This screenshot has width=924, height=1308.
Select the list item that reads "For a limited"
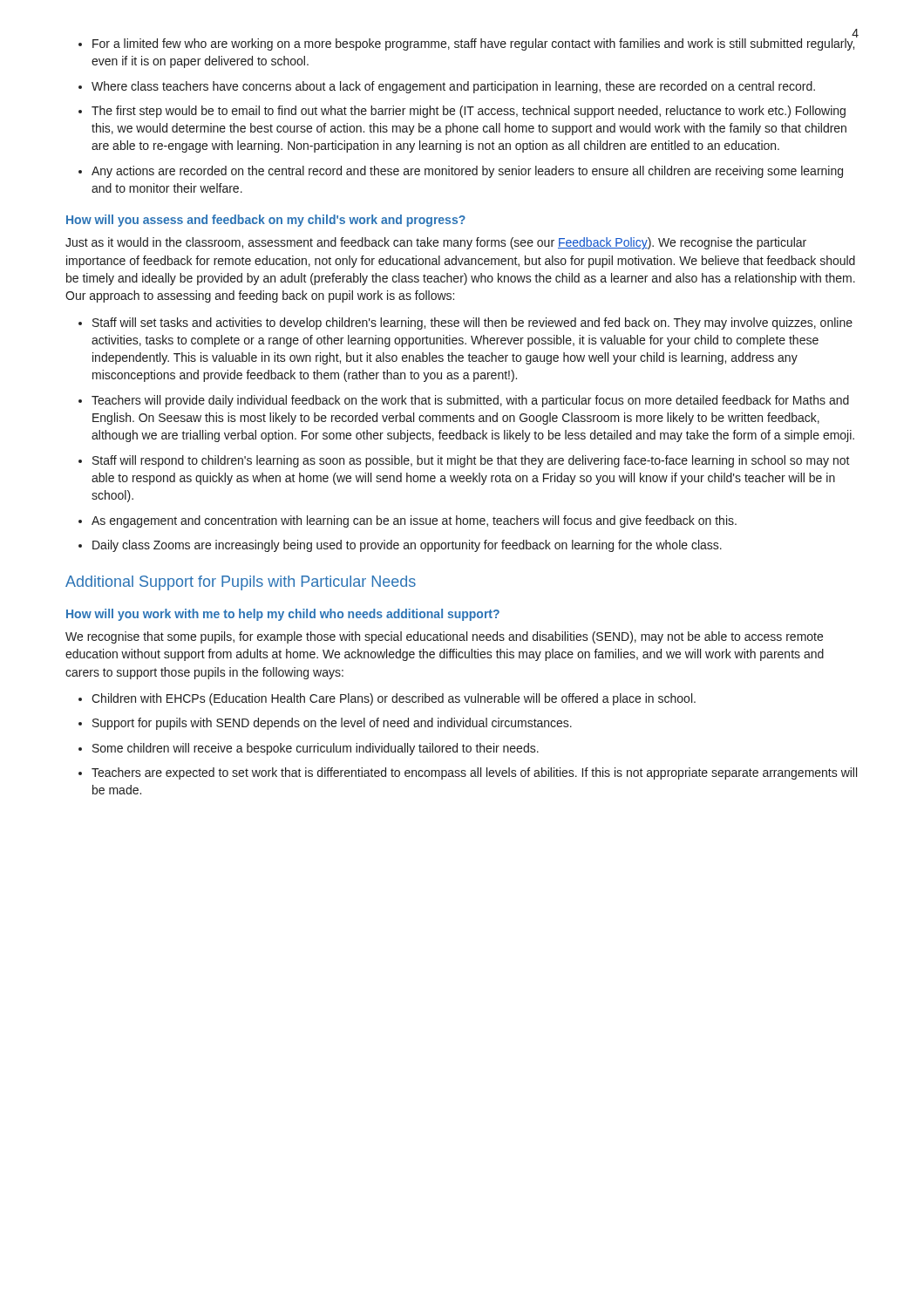(474, 52)
